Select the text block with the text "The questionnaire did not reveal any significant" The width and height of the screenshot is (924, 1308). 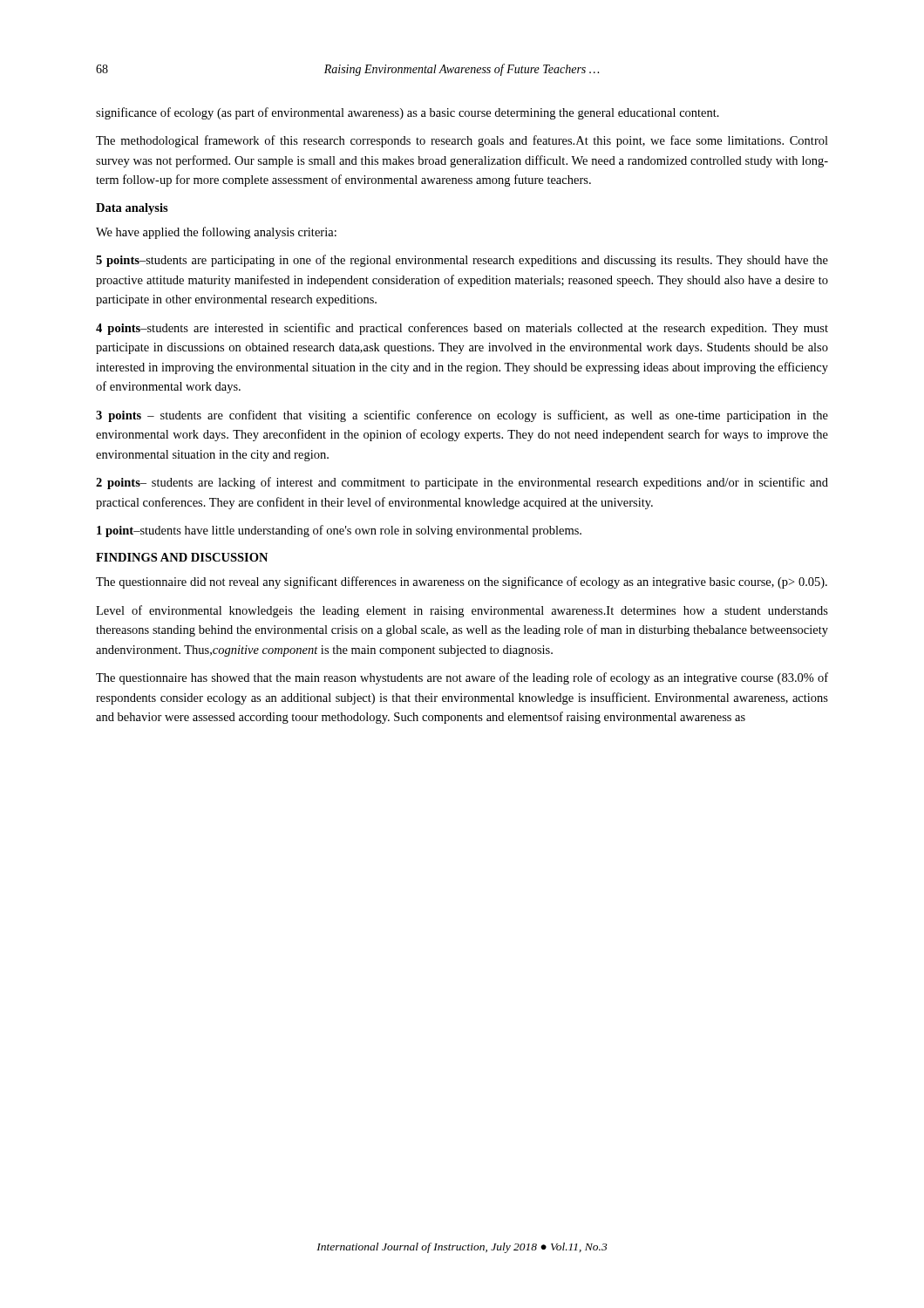pyautogui.click(x=462, y=582)
